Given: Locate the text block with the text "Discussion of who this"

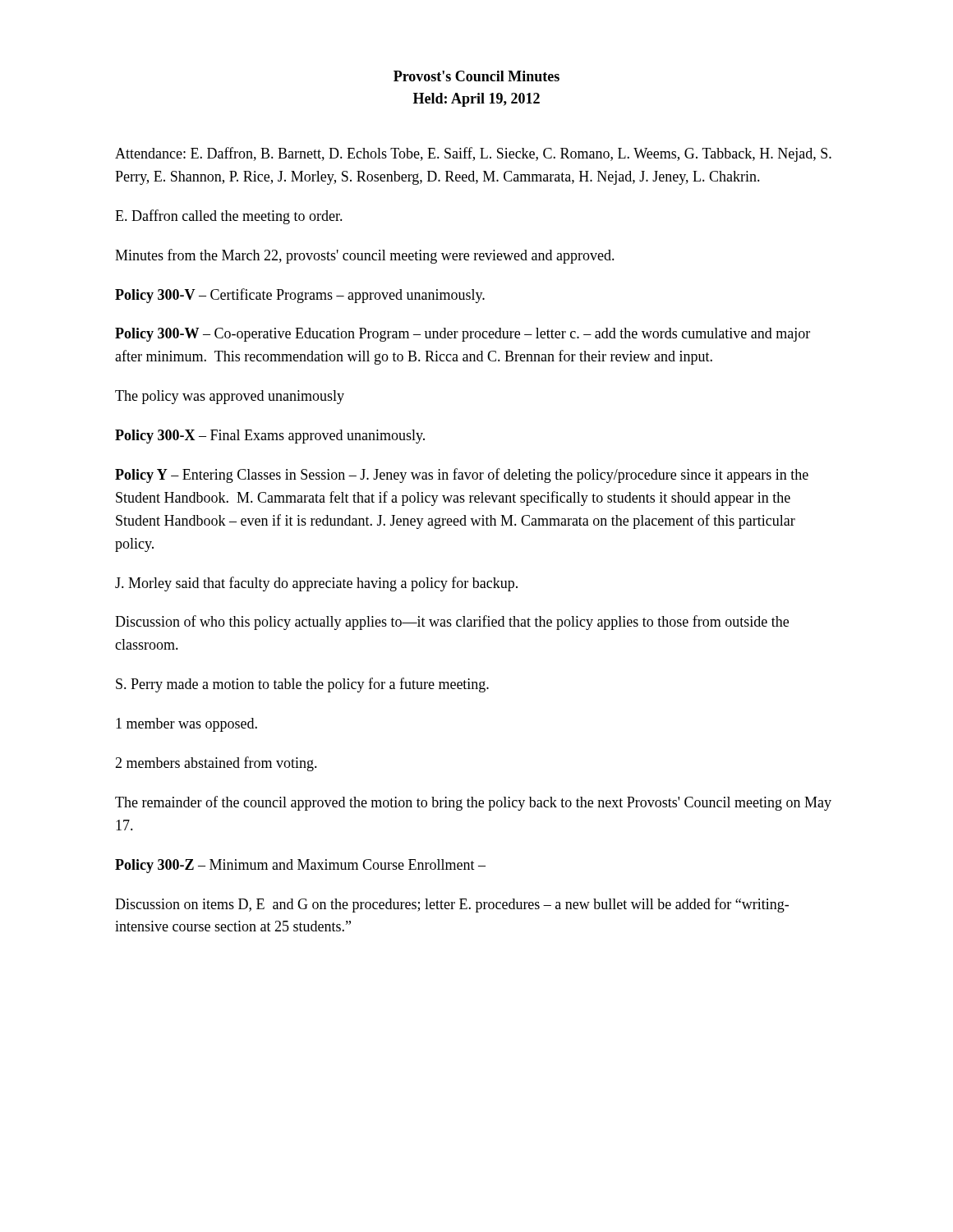Looking at the screenshot, I should [x=476, y=634].
